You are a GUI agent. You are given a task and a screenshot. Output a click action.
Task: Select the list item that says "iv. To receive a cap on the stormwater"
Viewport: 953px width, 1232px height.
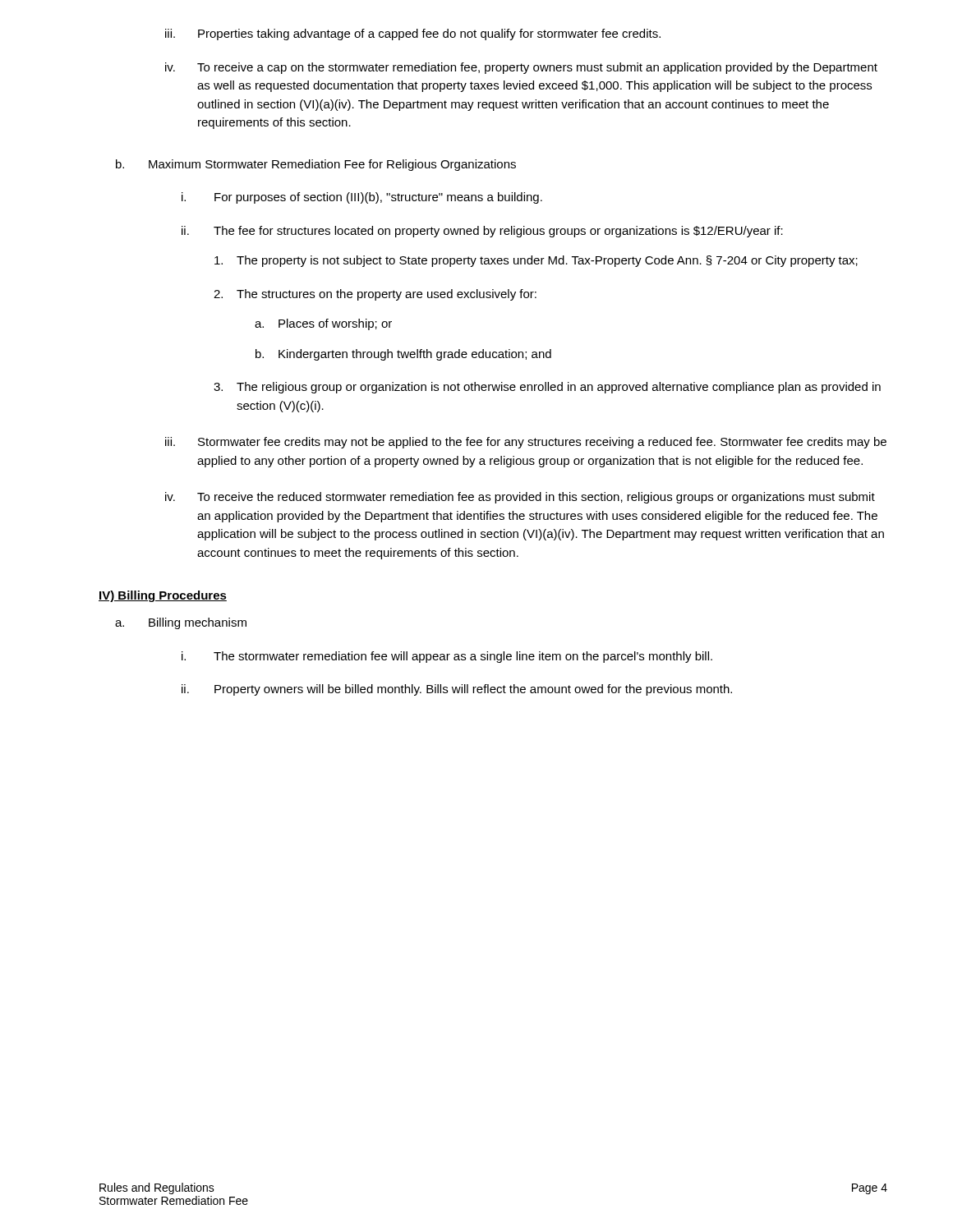526,95
